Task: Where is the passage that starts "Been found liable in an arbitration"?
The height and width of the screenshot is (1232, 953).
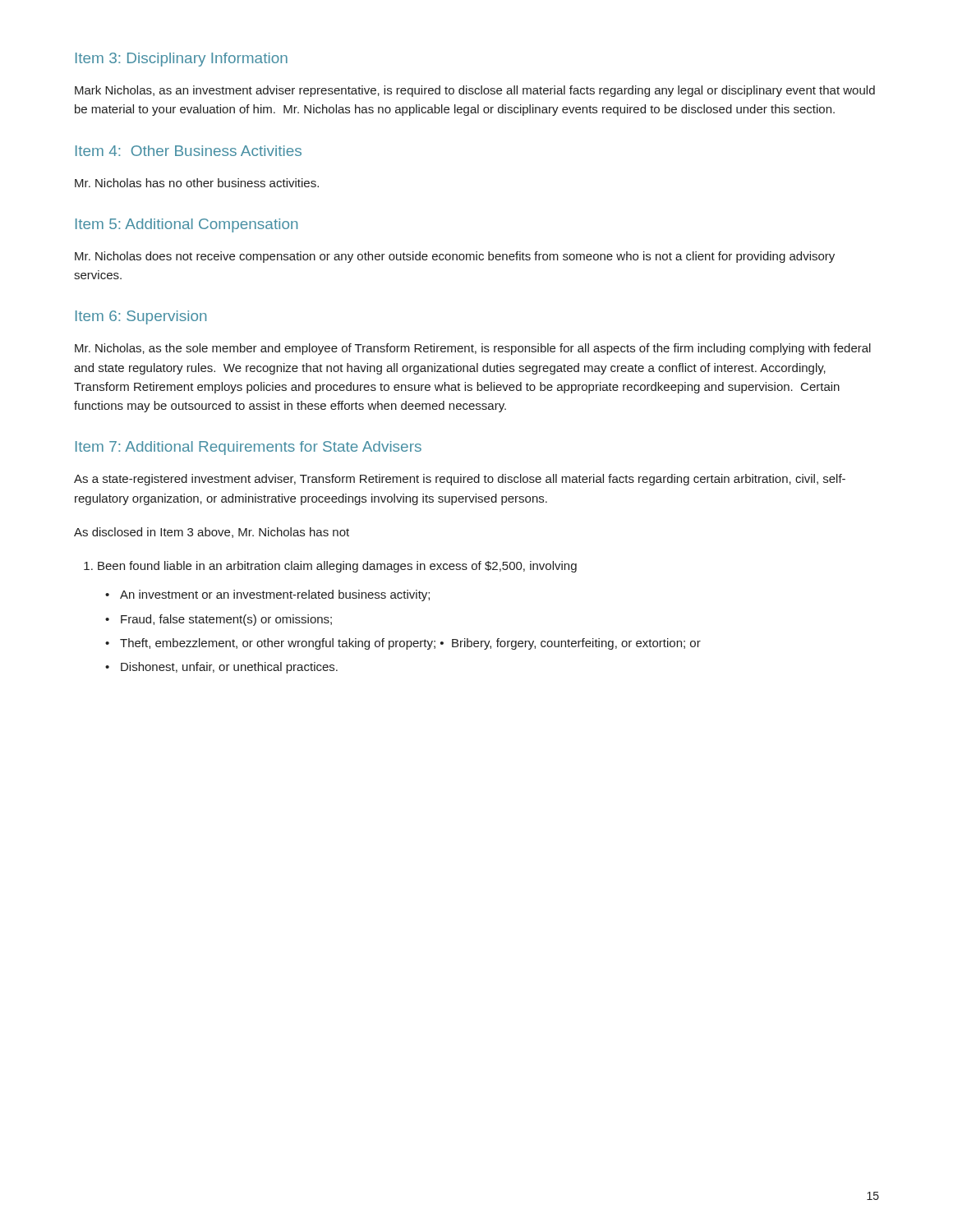Action: coord(337,565)
